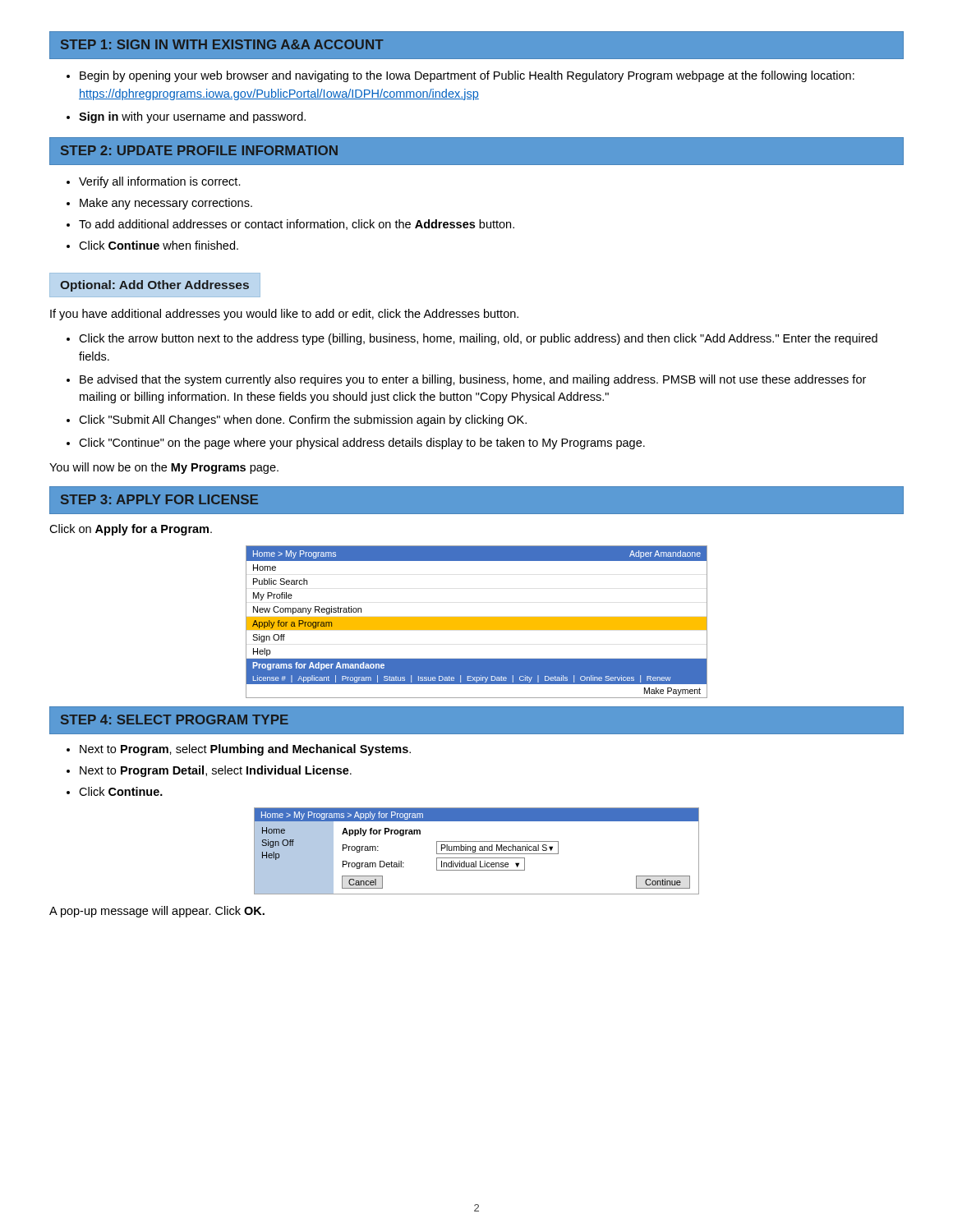Find the element starting "Click on Apply for a Program."
Image resolution: width=953 pixels, height=1232 pixels.
pyautogui.click(x=131, y=529)
